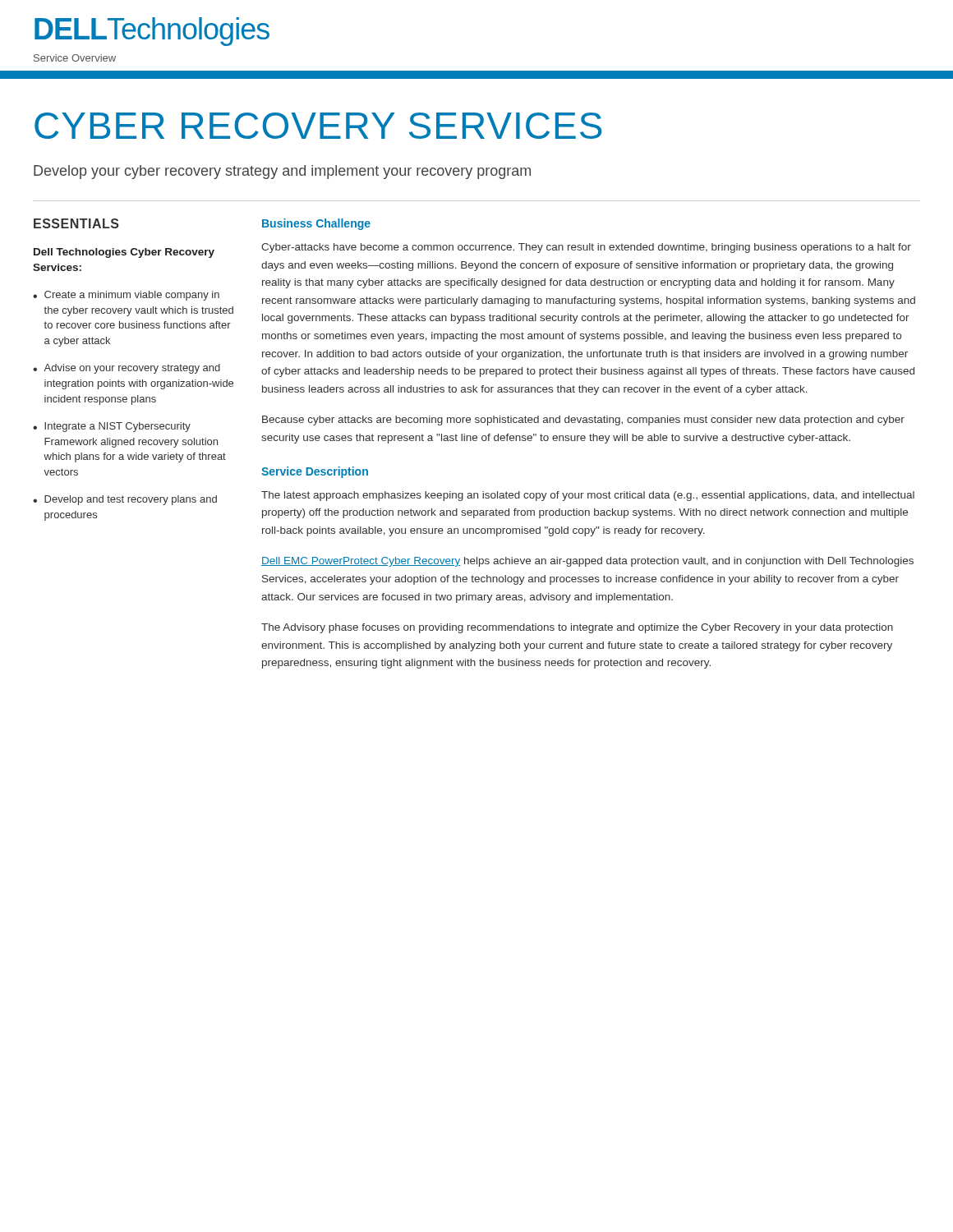Viewport: 953px width, 1232px height.
Task: Find the text block starting "Dell EMC PowerProtect Cyber"
Action: coord(588,579)
